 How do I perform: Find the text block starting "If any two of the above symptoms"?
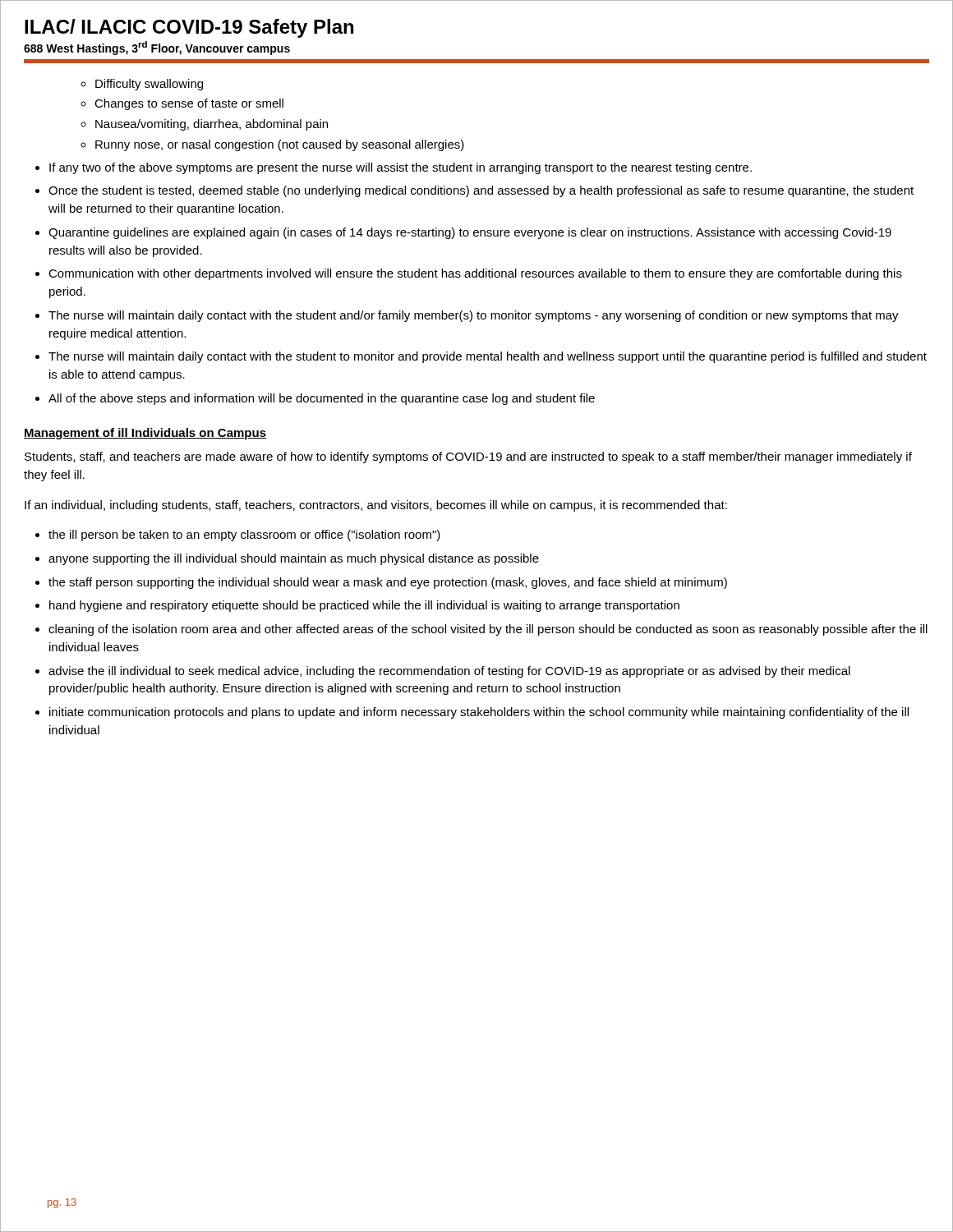pos(401,167)
